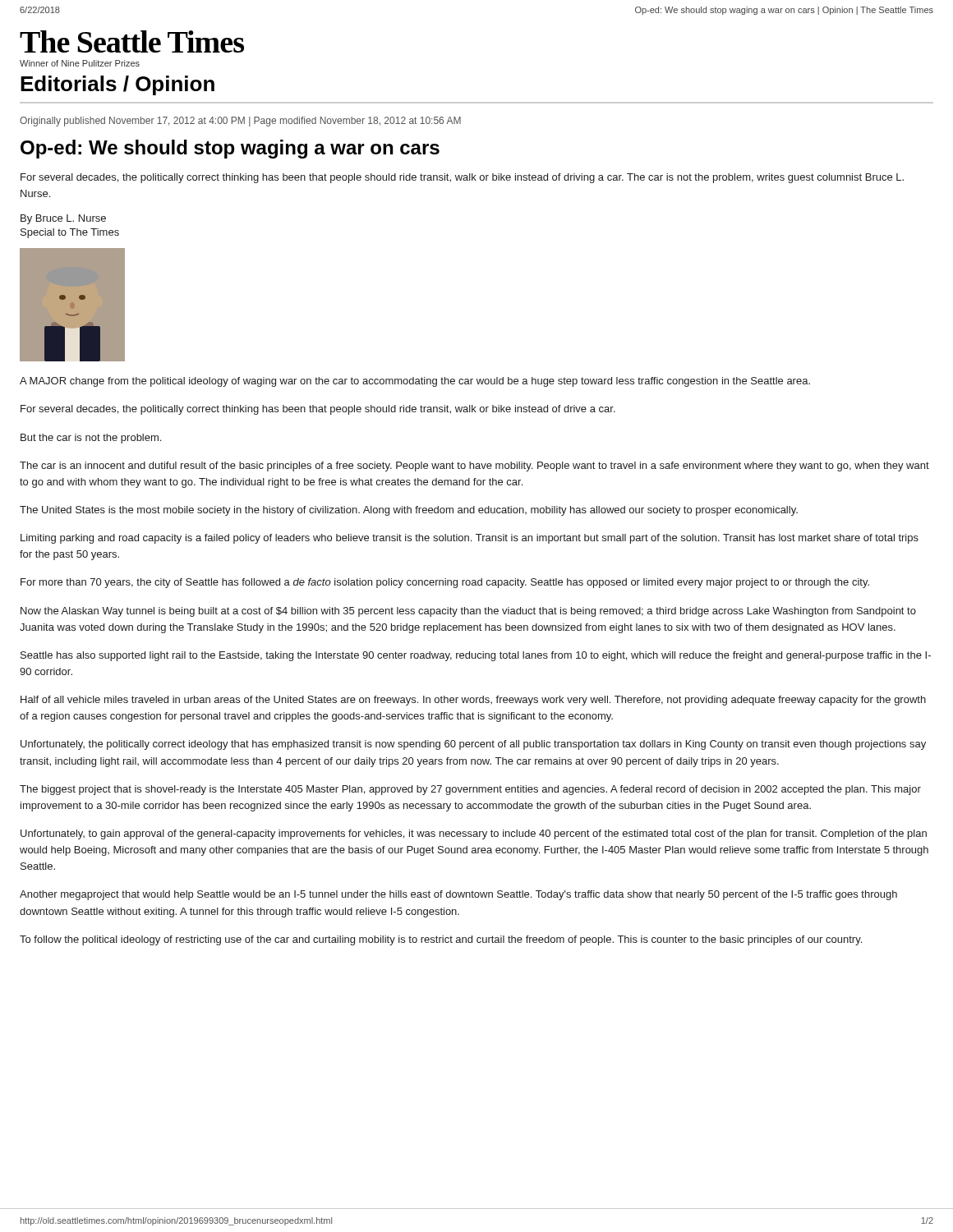Click on the text block with the text "Unfortunately, the politically correct"
953x1232 pixels.
click(476, 750)
